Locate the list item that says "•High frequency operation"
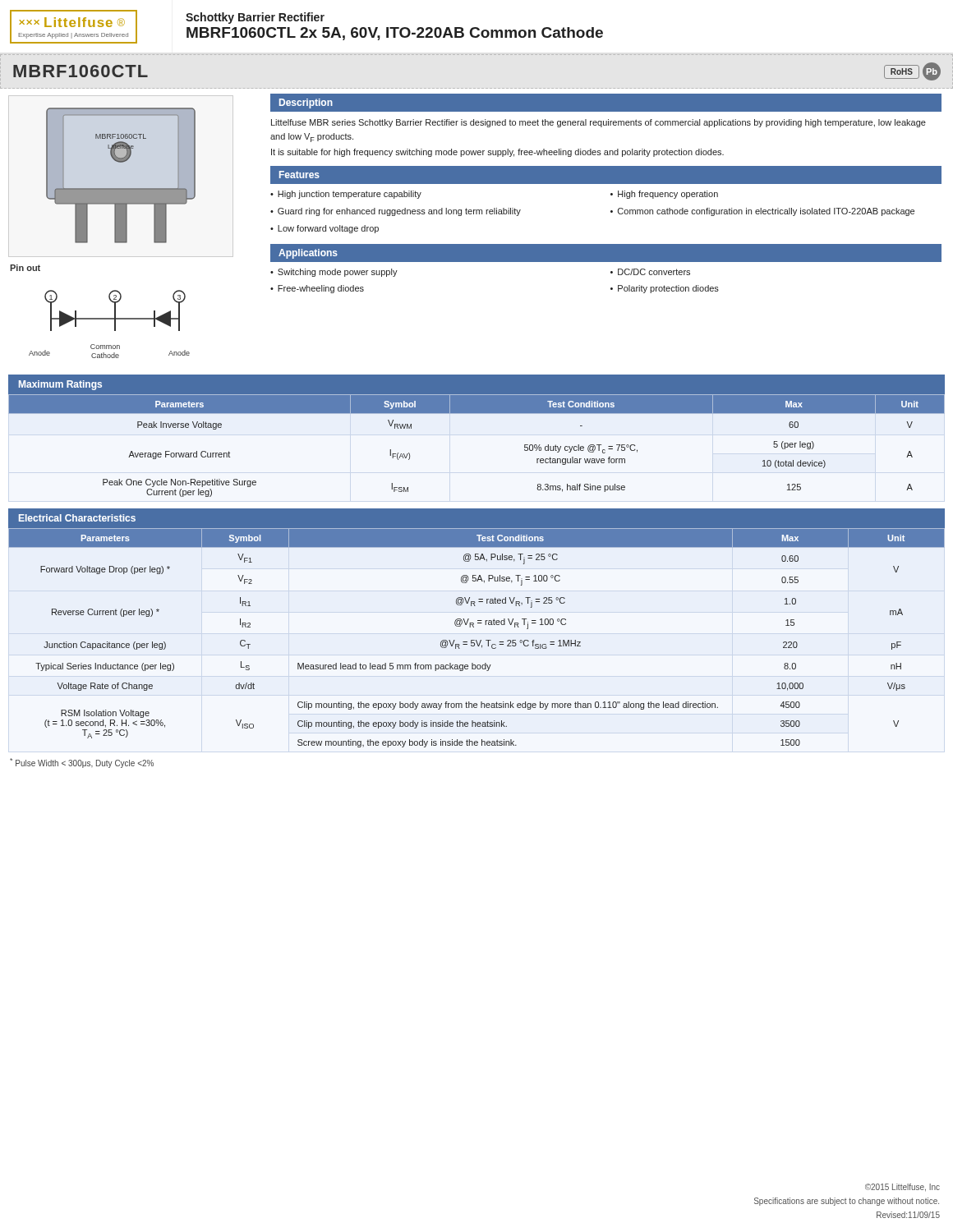 (x=664, y=194)
